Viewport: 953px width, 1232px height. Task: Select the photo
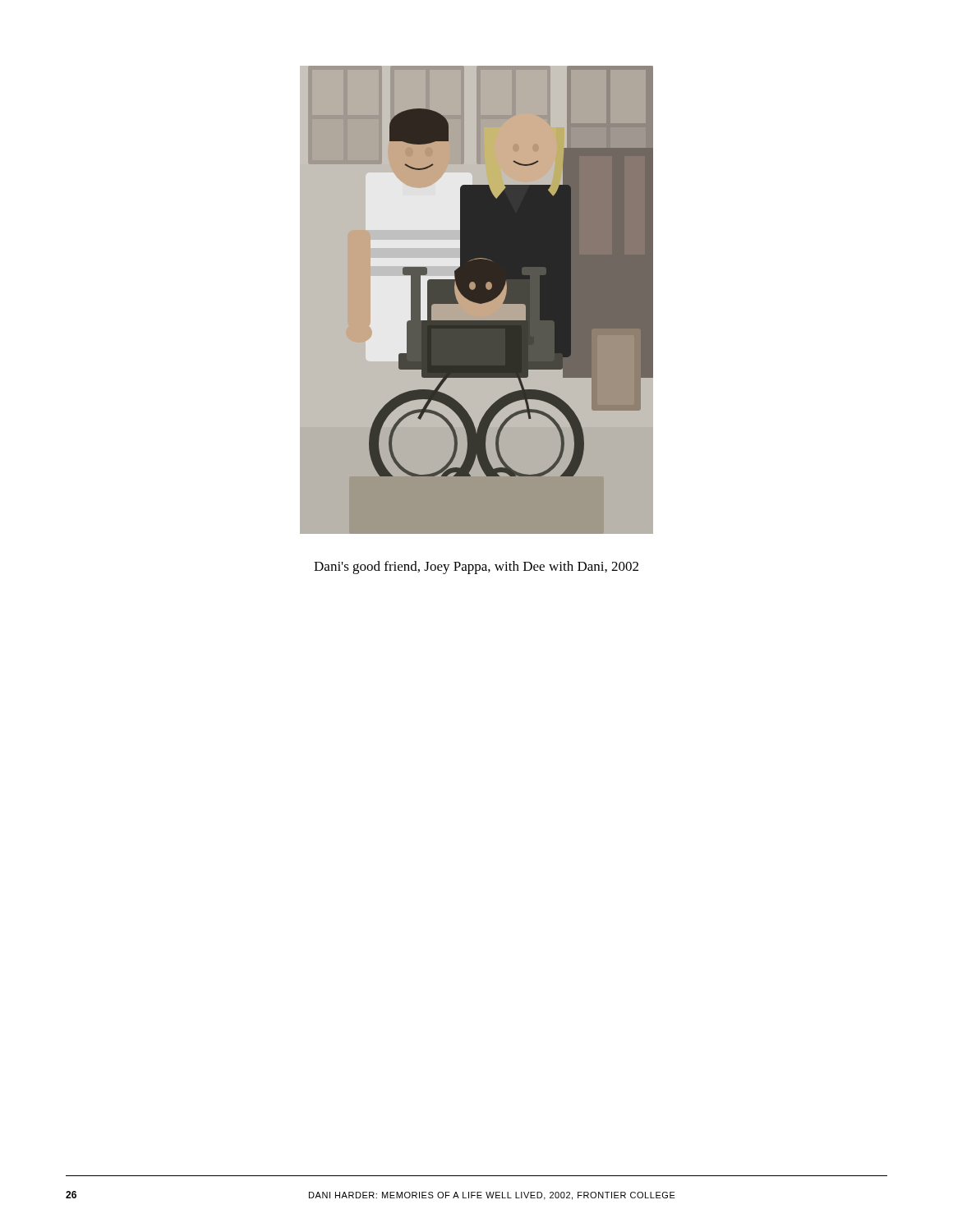[476, 300]
